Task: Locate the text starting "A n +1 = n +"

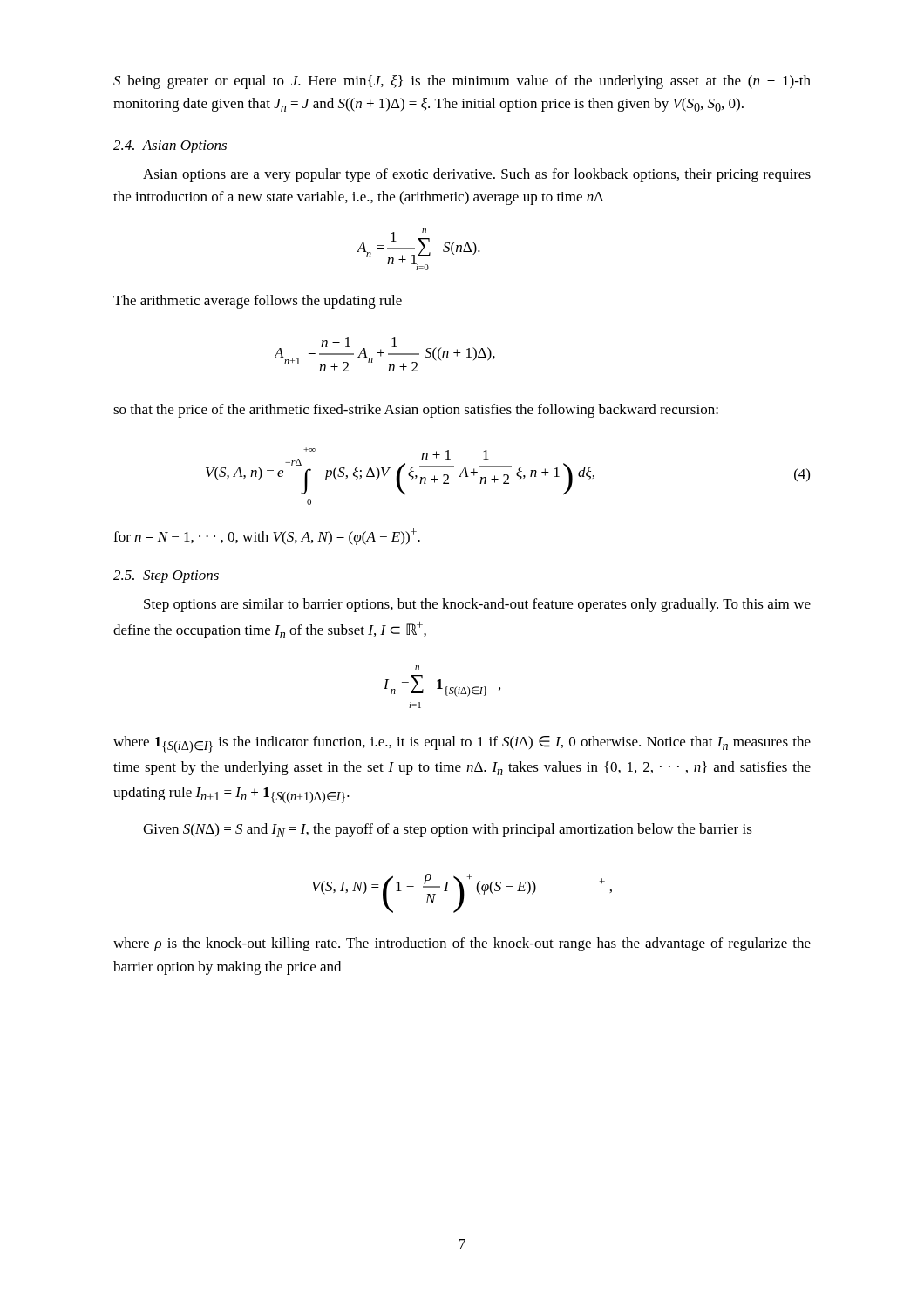Action: coord(462,355)
